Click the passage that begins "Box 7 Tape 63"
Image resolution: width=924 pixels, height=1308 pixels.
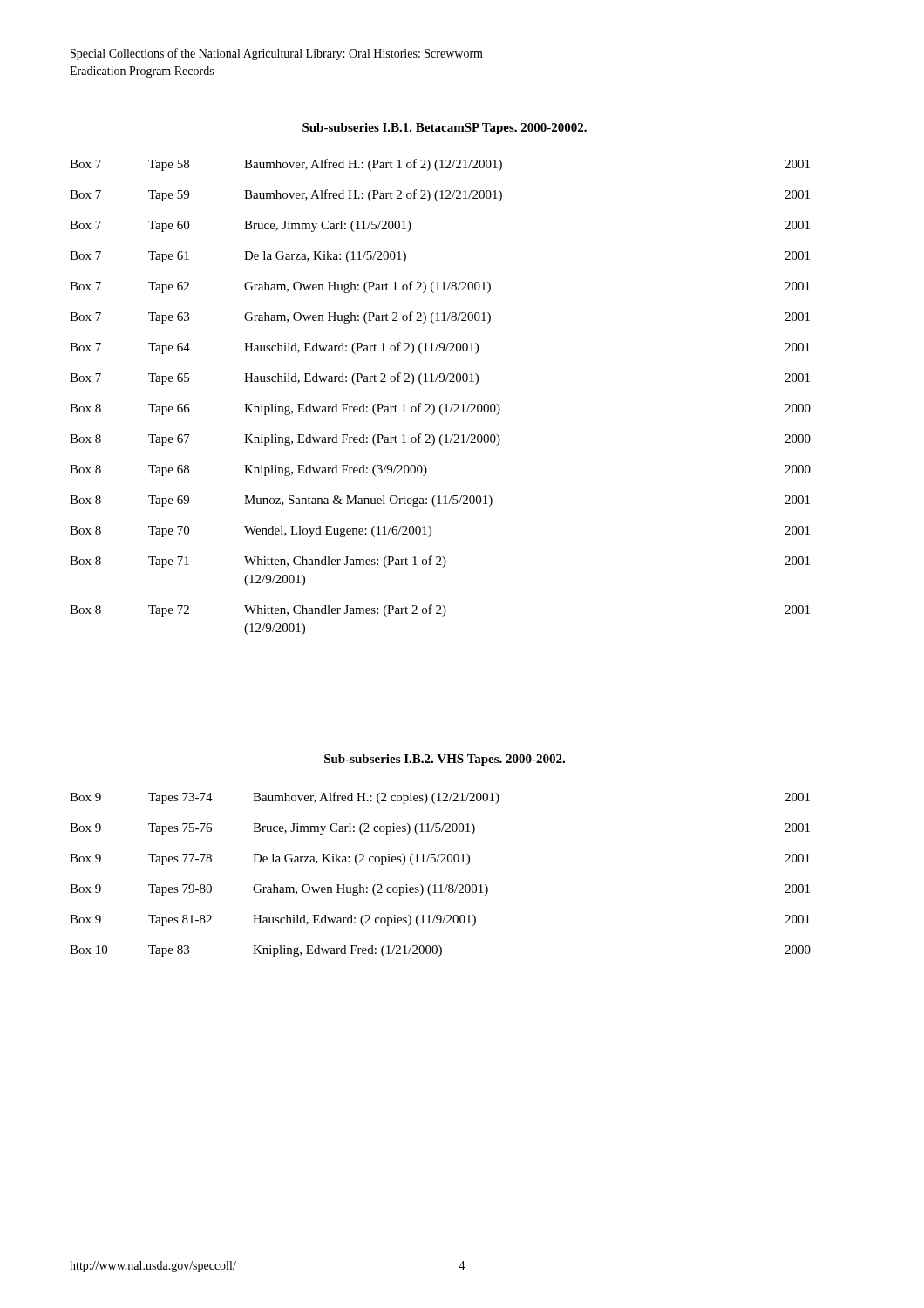[449, 317]
